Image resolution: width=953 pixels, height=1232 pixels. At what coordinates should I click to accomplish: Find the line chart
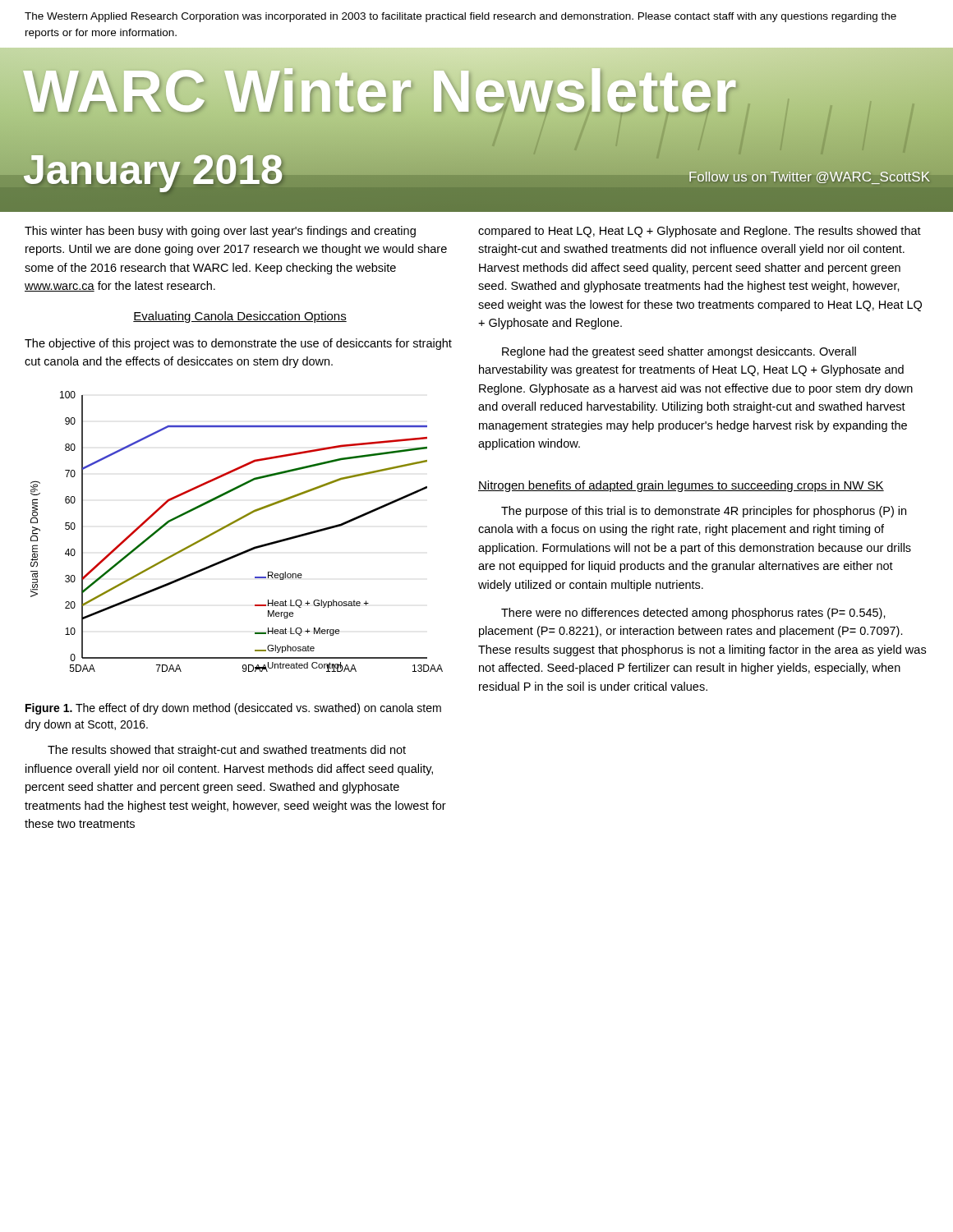[234, 539]
